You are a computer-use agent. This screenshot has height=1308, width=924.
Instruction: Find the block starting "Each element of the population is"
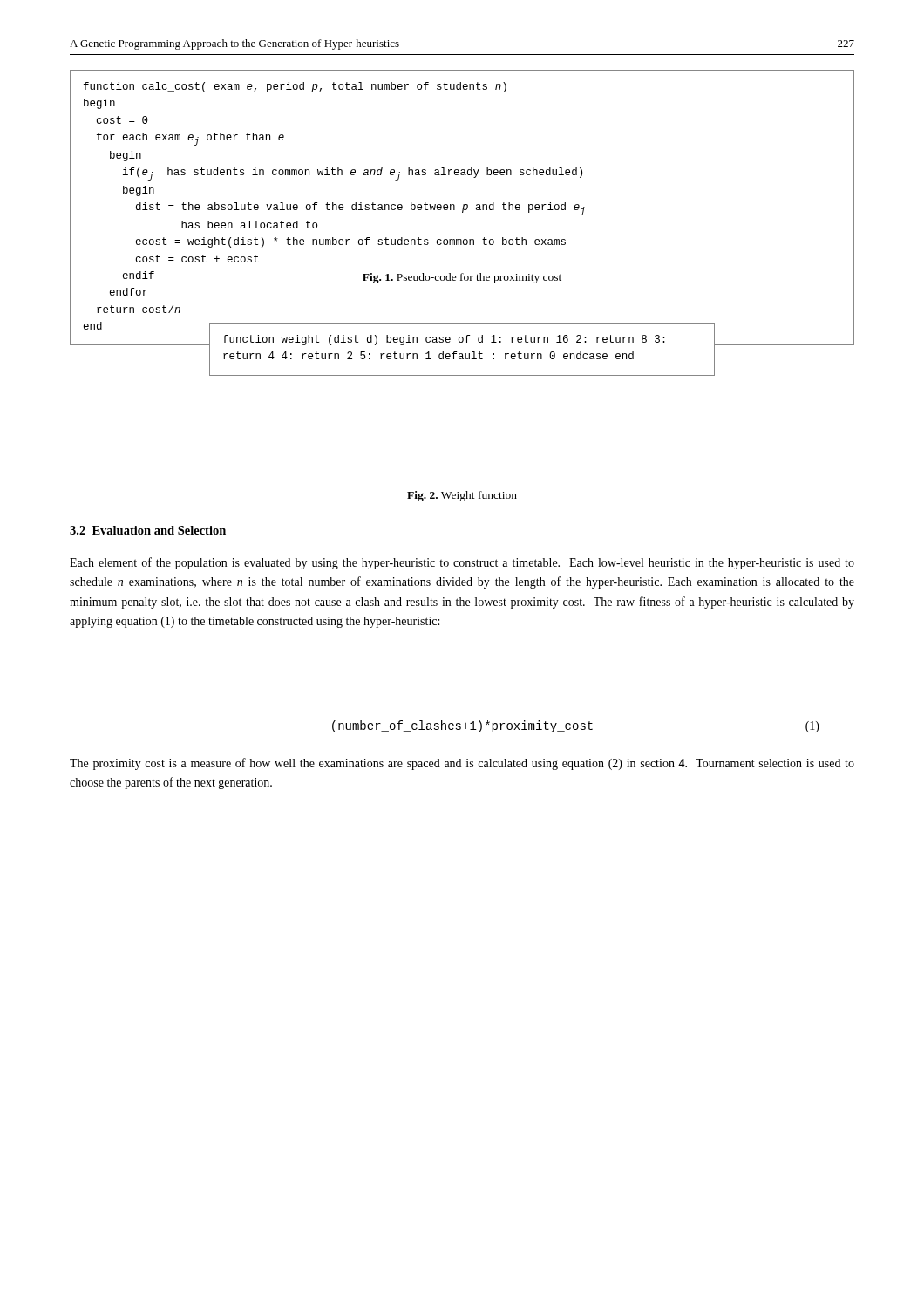pos(462,592)
